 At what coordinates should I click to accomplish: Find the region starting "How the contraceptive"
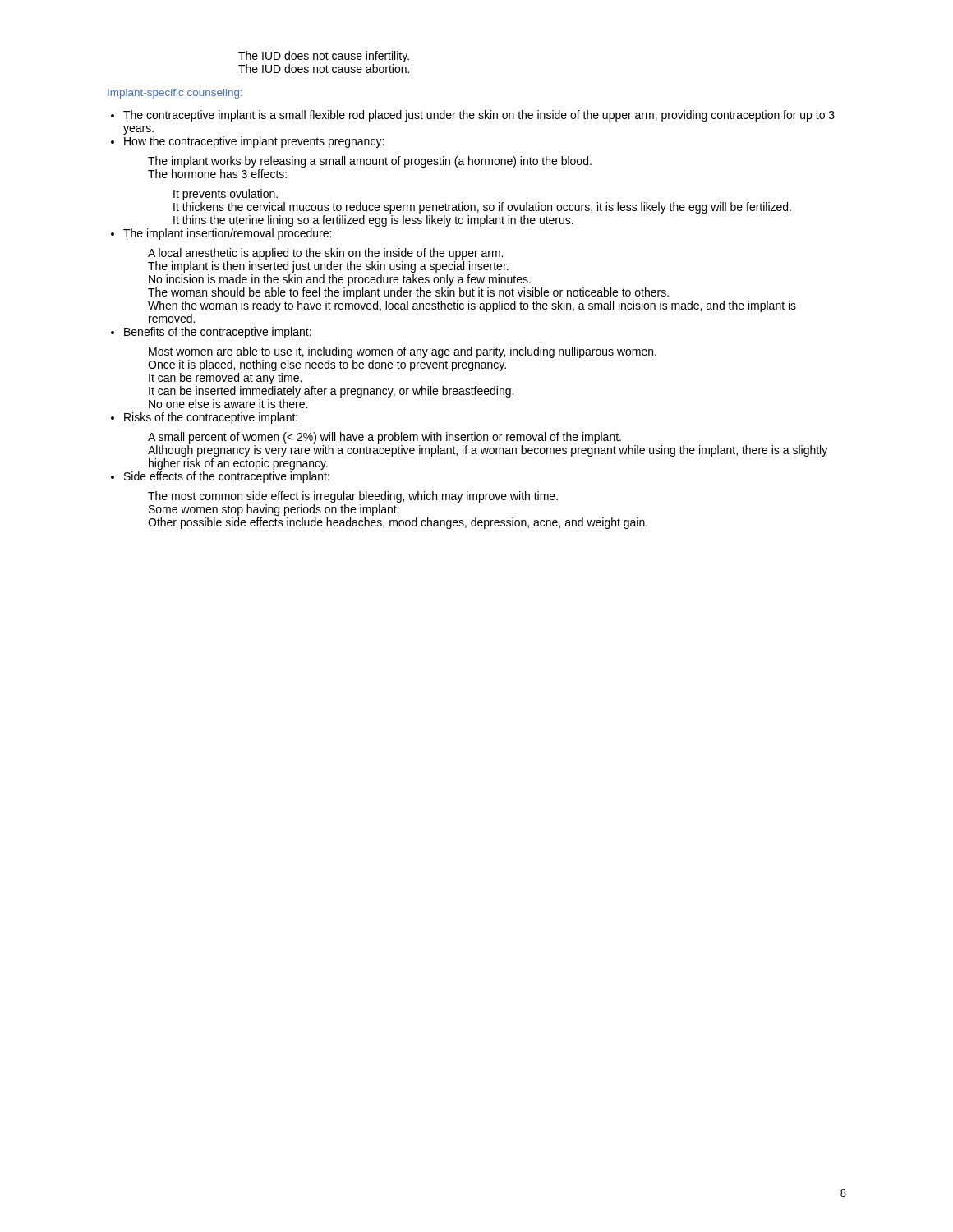coord(254,142)
